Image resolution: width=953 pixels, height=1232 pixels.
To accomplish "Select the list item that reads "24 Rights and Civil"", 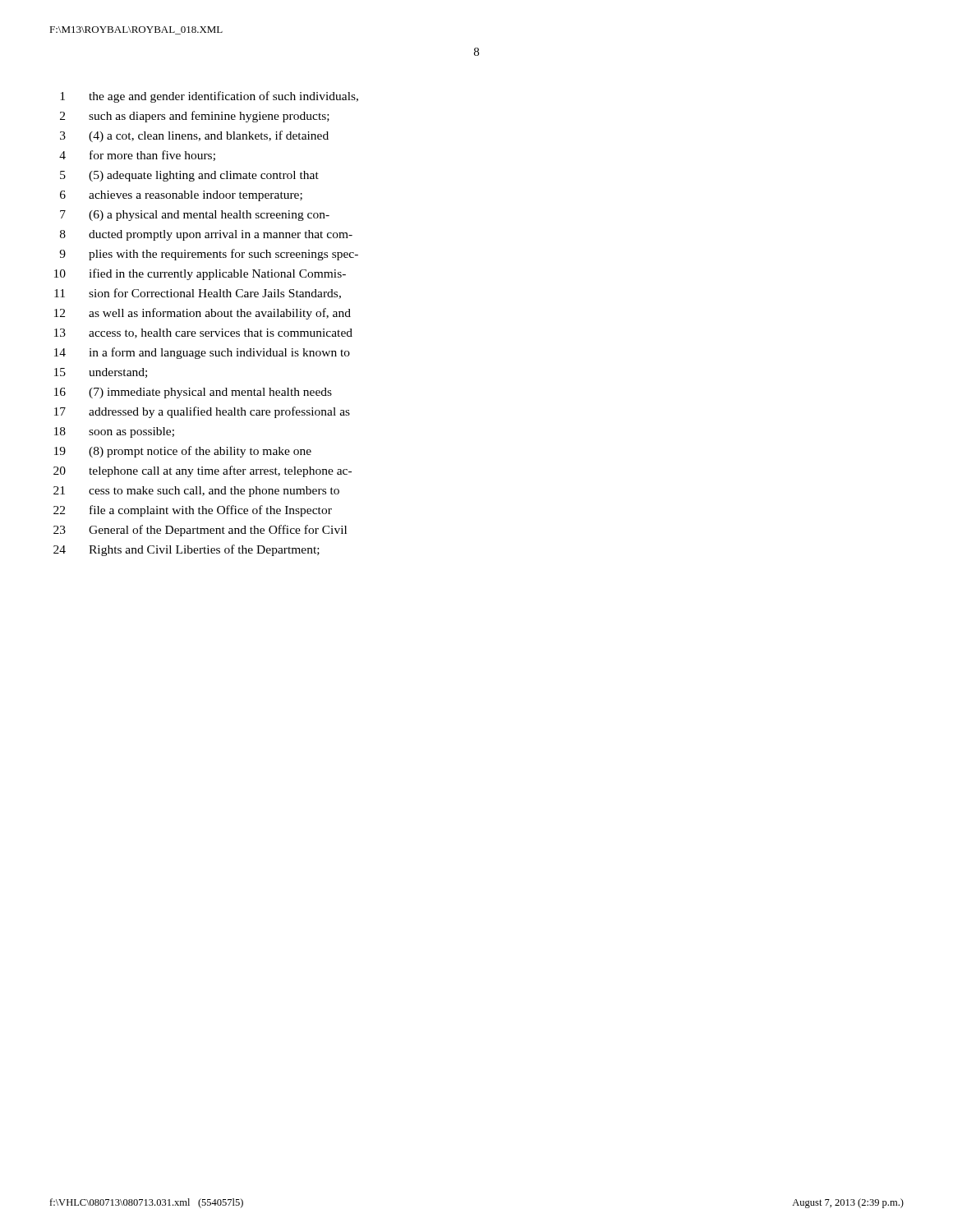I will [x=186, y=550].
